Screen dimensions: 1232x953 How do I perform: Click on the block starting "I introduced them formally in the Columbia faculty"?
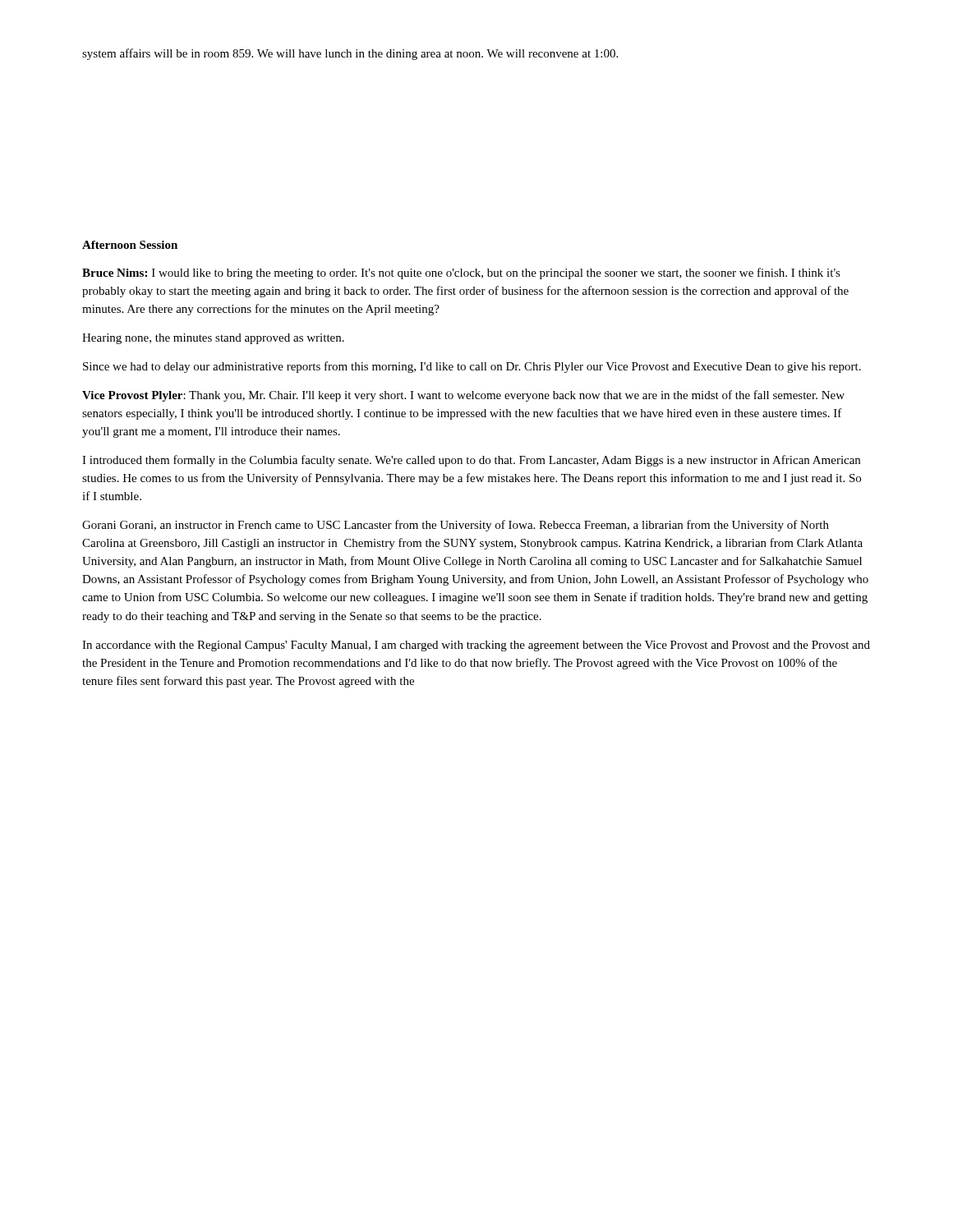[472, 478]
